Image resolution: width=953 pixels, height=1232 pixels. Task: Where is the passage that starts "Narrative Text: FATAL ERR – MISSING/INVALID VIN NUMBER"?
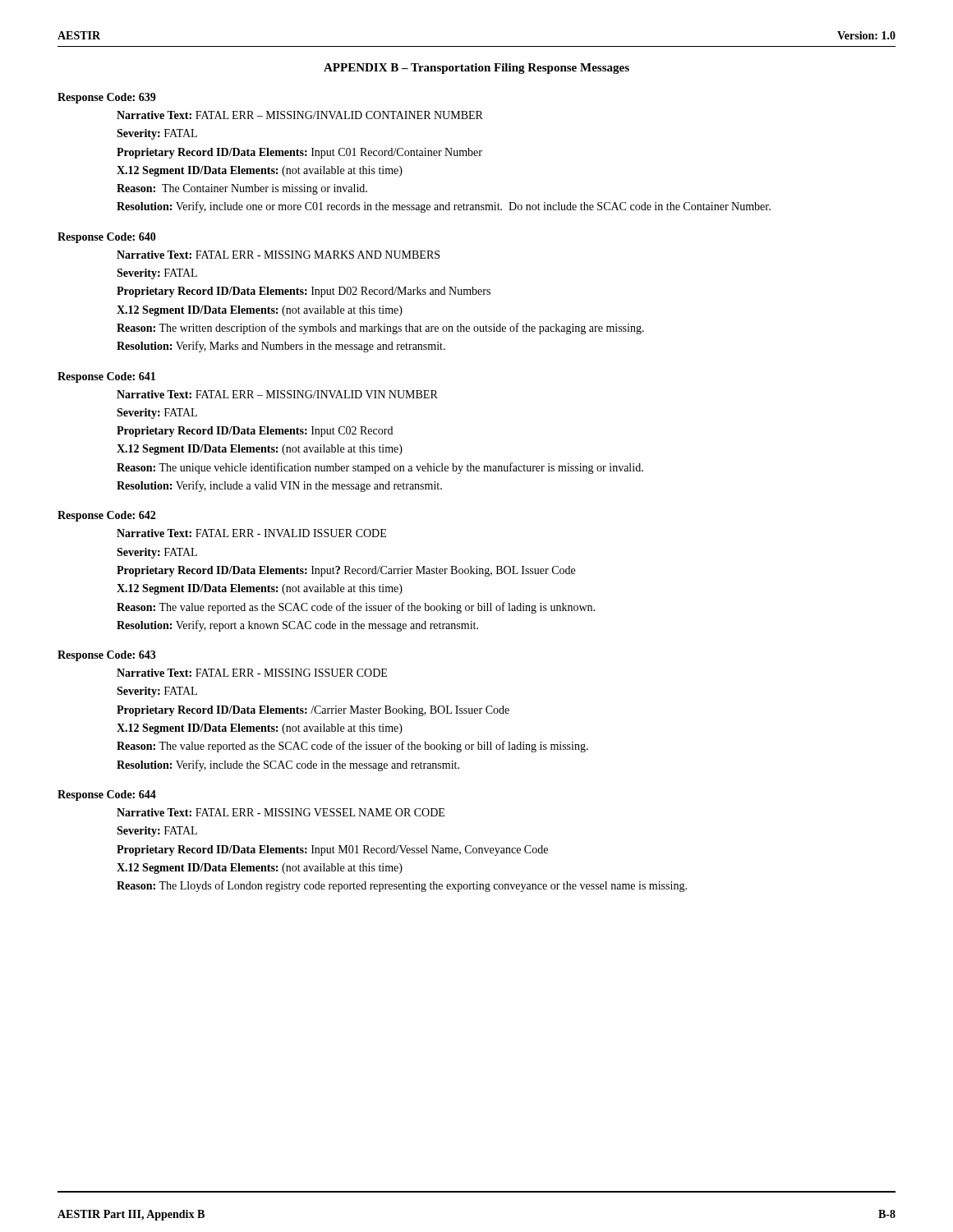coord(277,394)
